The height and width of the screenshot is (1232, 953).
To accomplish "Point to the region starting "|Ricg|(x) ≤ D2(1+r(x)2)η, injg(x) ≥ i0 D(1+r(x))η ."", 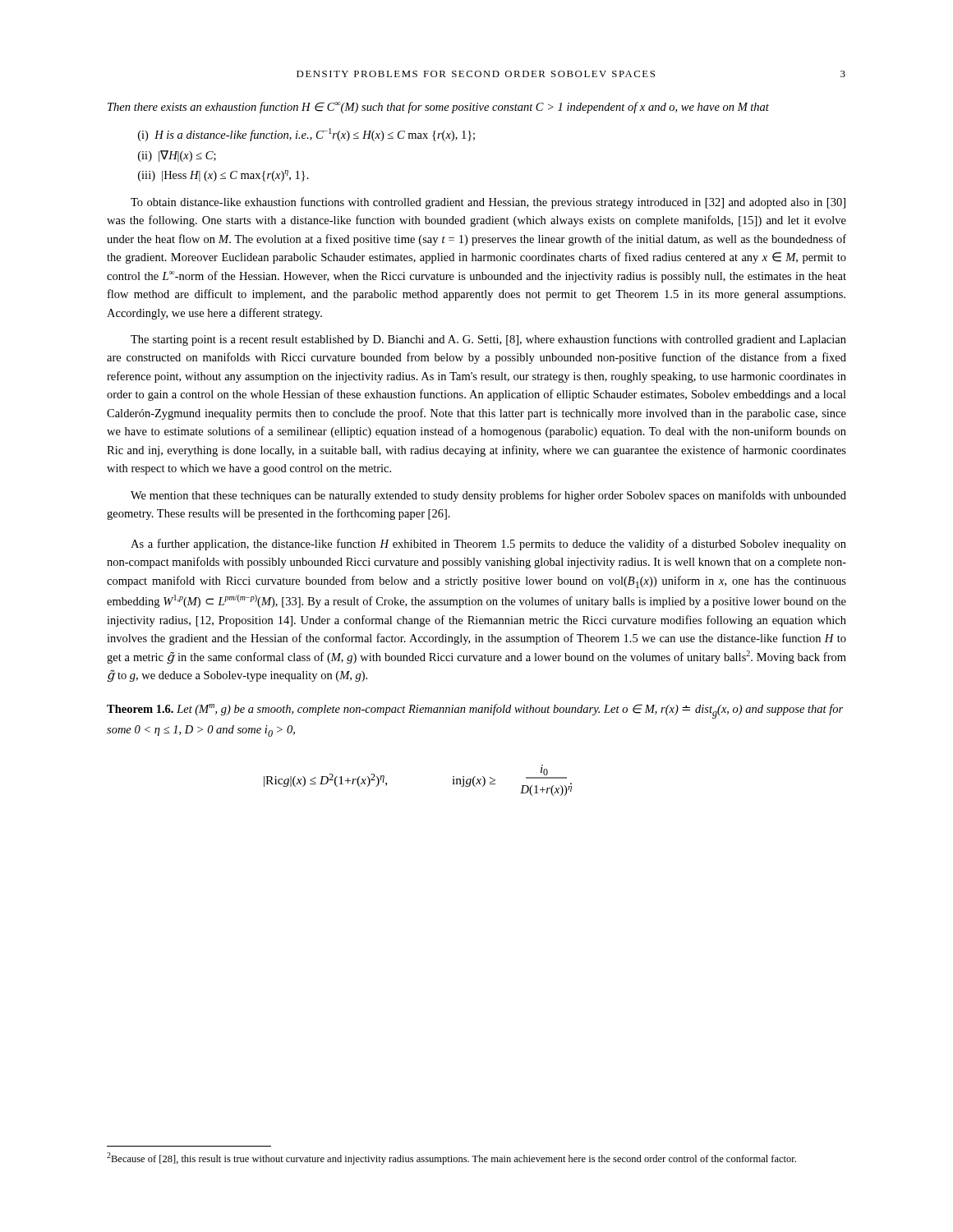I will (x=476, y=779).
